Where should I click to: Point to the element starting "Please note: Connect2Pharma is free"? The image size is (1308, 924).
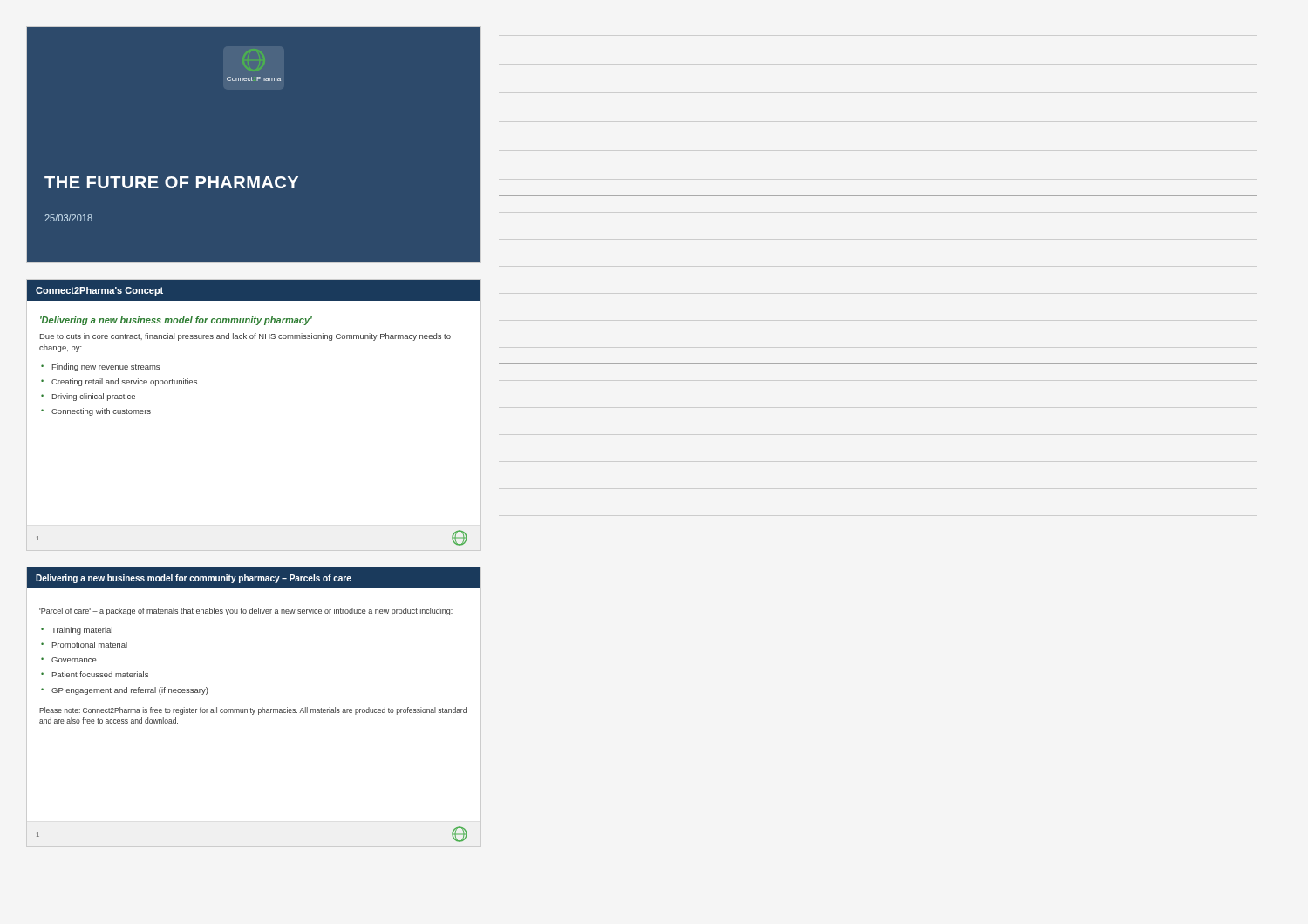tap(253, 716)
